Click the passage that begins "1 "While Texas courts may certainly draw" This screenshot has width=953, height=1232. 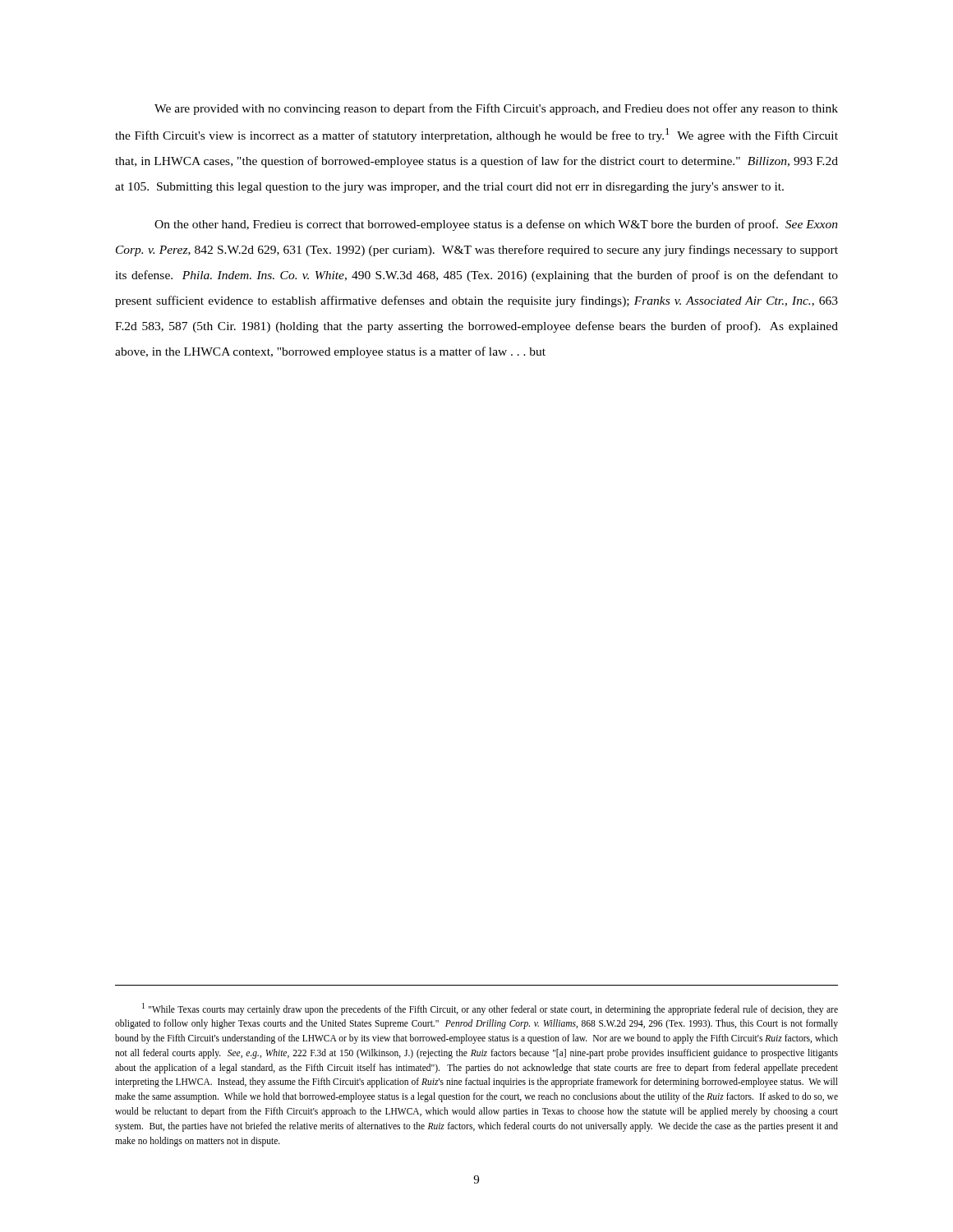(x=476, y=1074)
